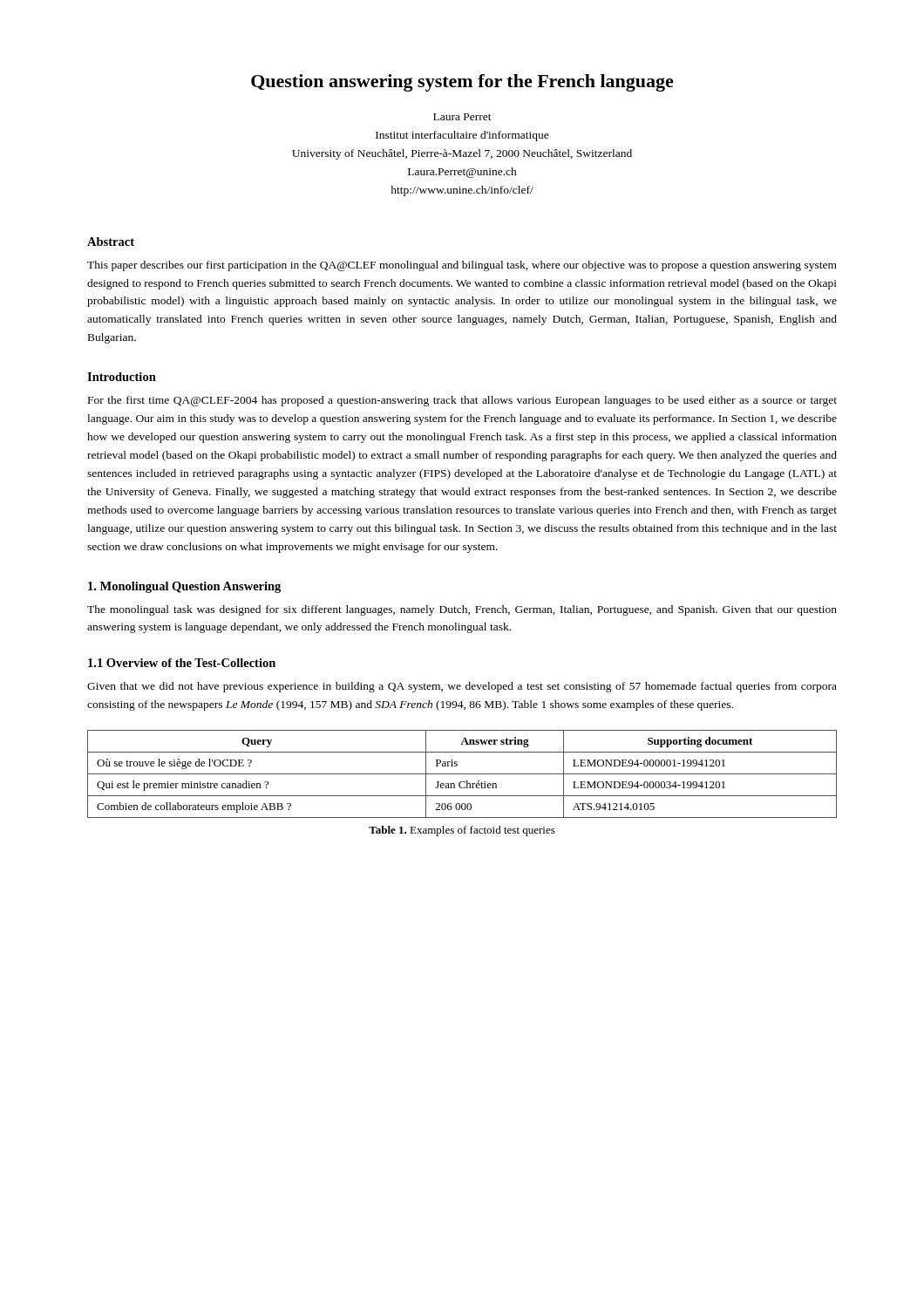
Task: Find the title
Action: click(x=462, y=81)
